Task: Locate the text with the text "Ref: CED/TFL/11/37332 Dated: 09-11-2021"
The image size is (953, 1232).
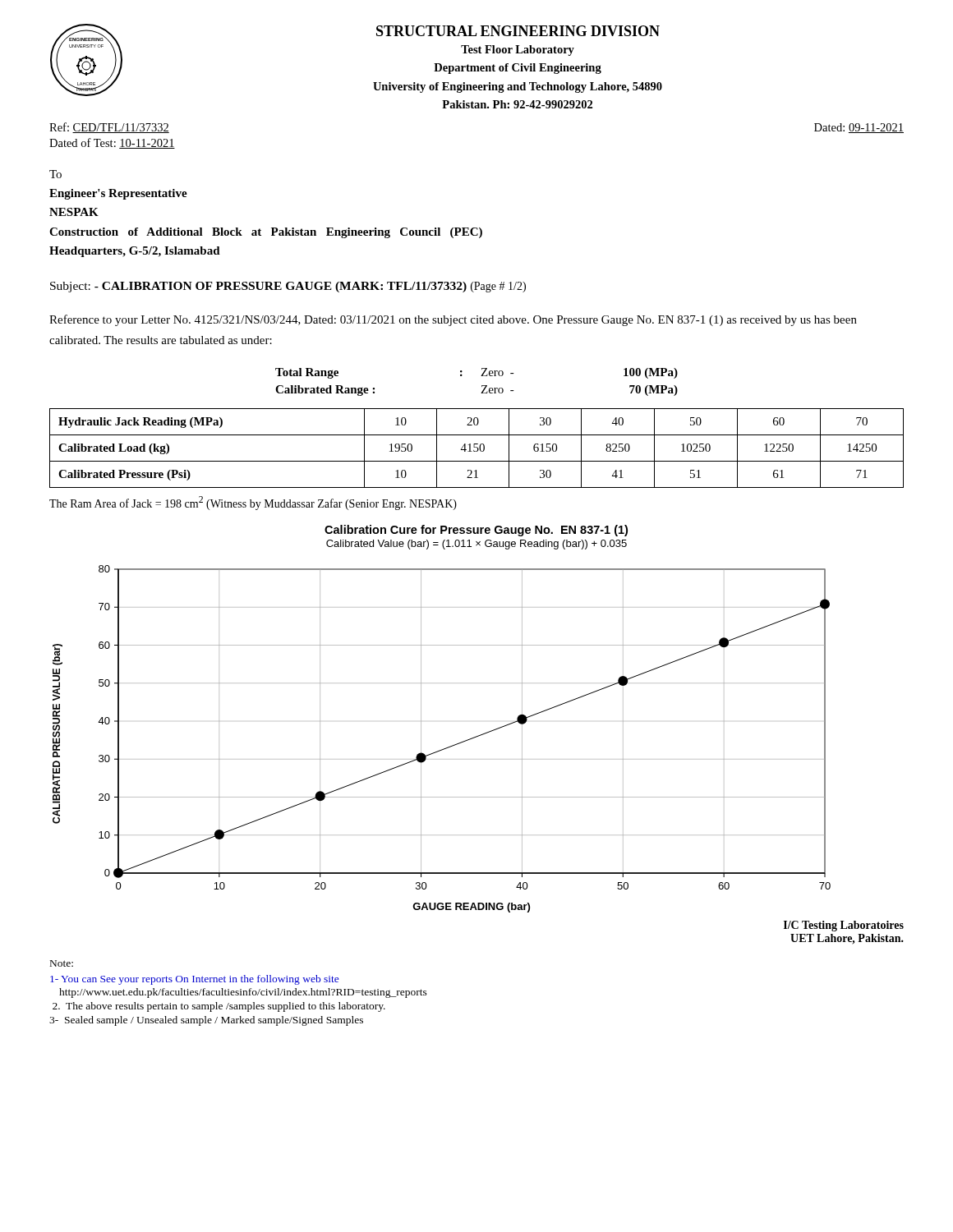Action: point(122,129)
